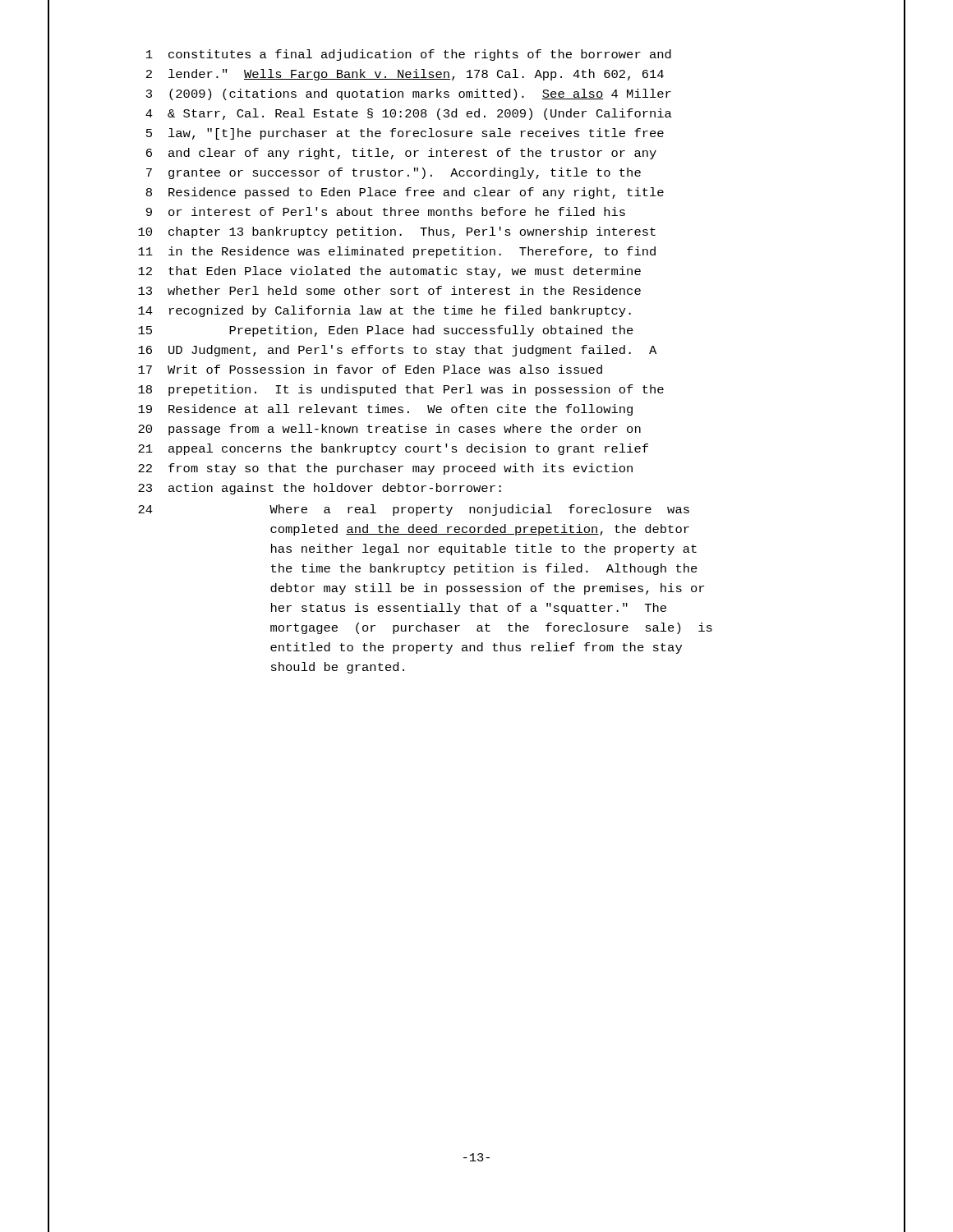
Task: Locate the block starting "1constitutes a final adjudication of the"
Action: [x=485, y=362]
